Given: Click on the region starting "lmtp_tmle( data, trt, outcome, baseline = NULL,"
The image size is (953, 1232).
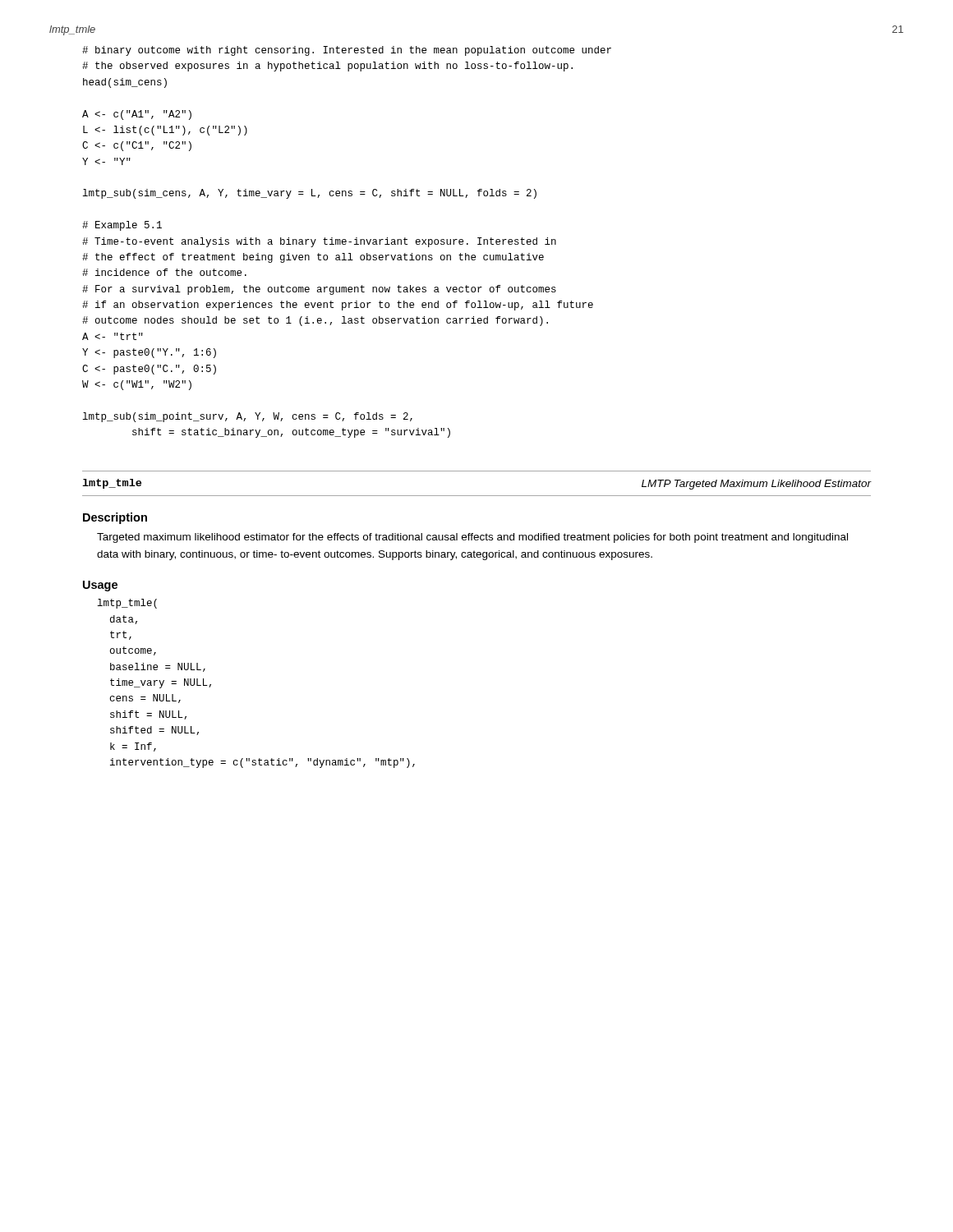Looking at the screenshot, I should (x=127, y=604).
